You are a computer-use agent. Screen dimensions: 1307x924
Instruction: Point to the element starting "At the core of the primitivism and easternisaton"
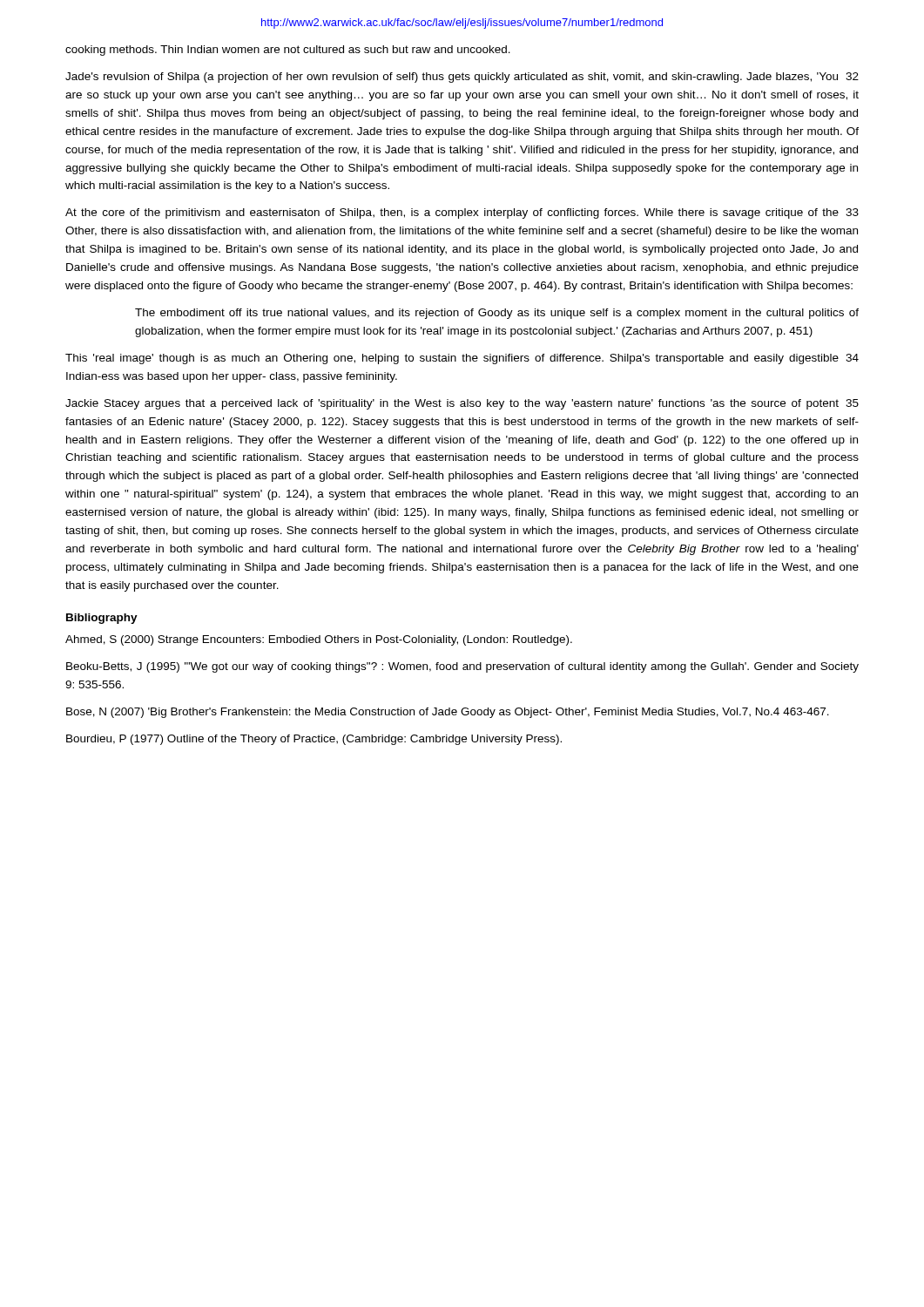pos(462,248)
